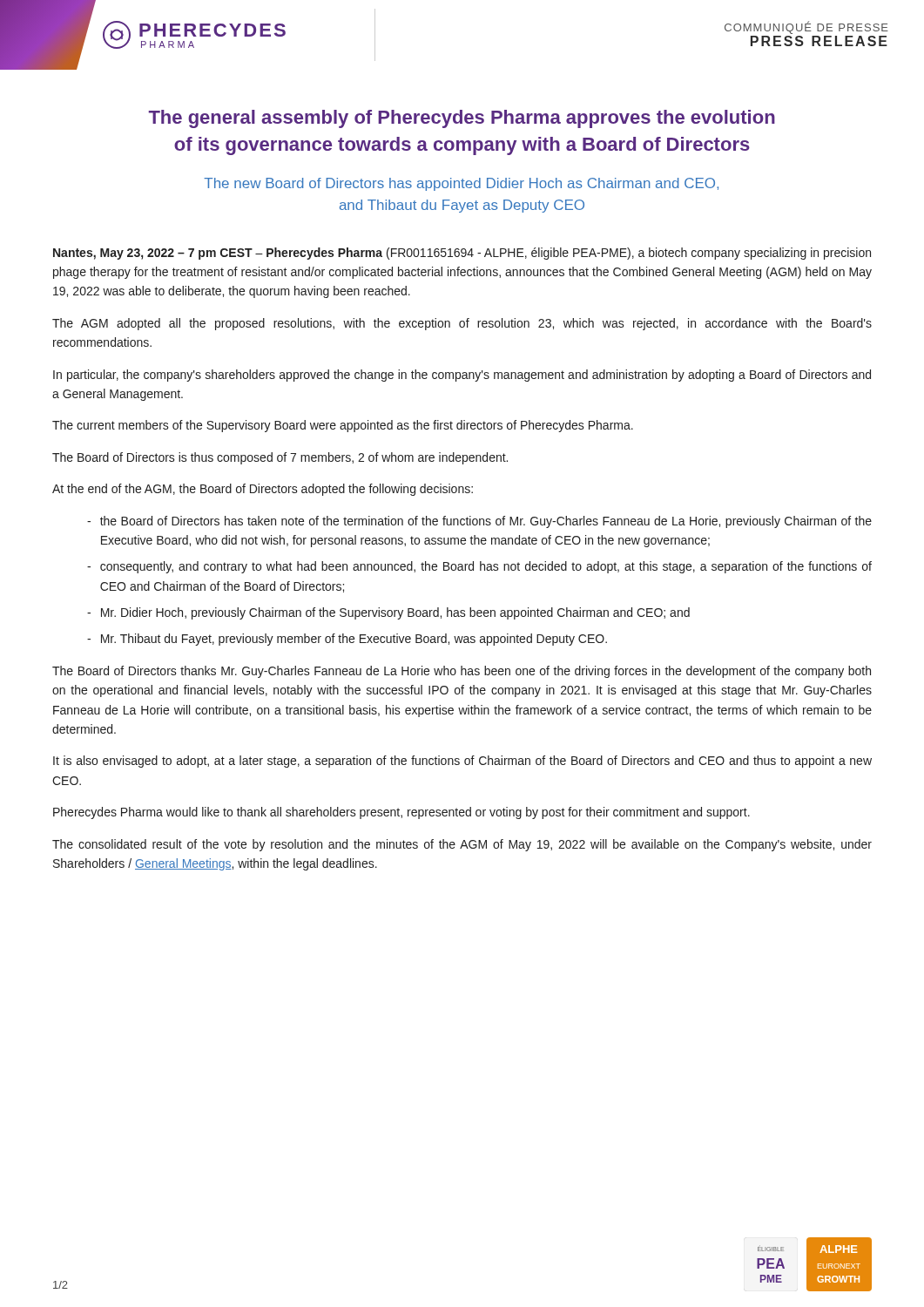Point to the passage starting "The consolidated result of the vote"
Viewport: 924px width, 1307px height.
point(462,854)
